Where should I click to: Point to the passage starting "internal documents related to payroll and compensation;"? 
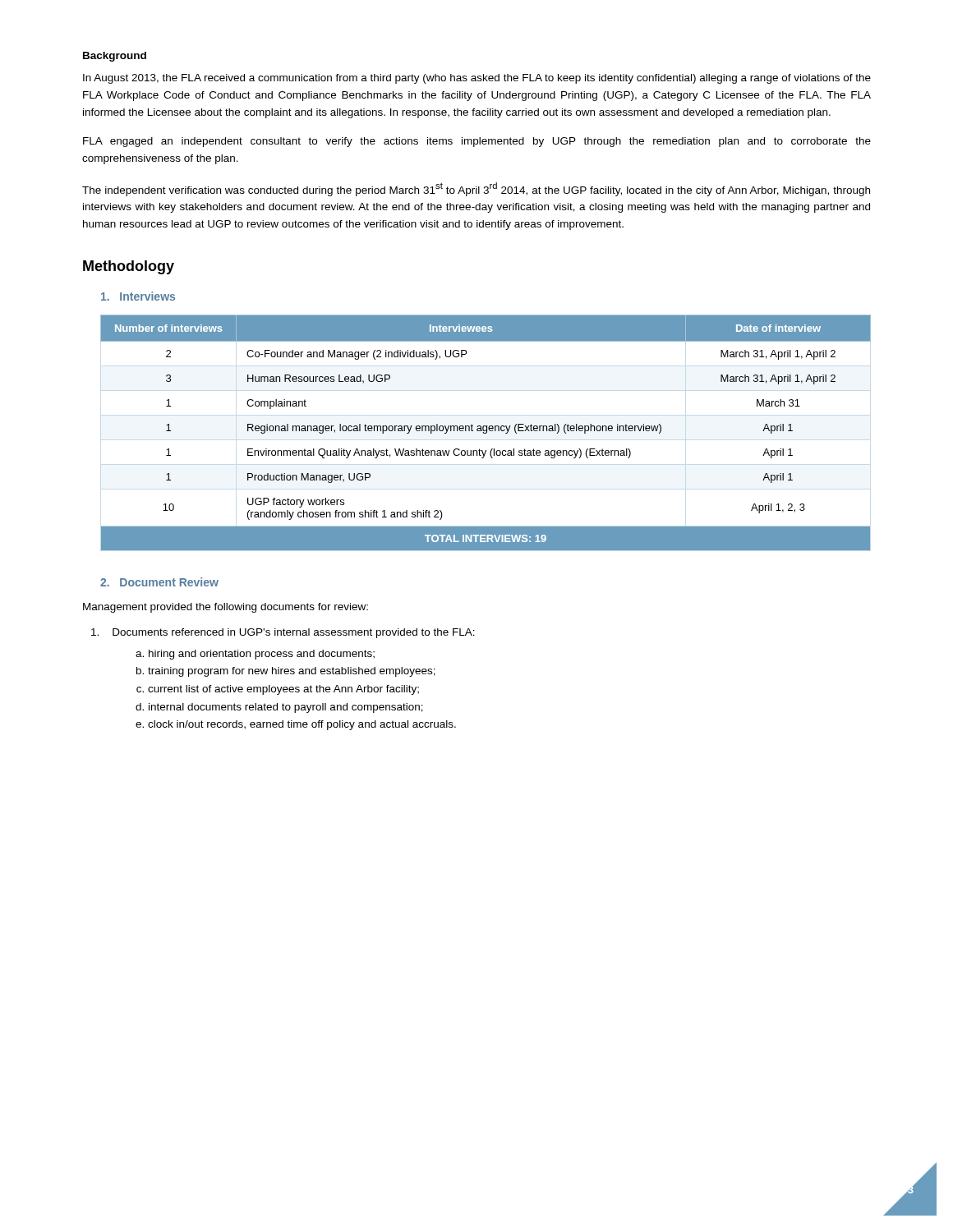point(286,706)
